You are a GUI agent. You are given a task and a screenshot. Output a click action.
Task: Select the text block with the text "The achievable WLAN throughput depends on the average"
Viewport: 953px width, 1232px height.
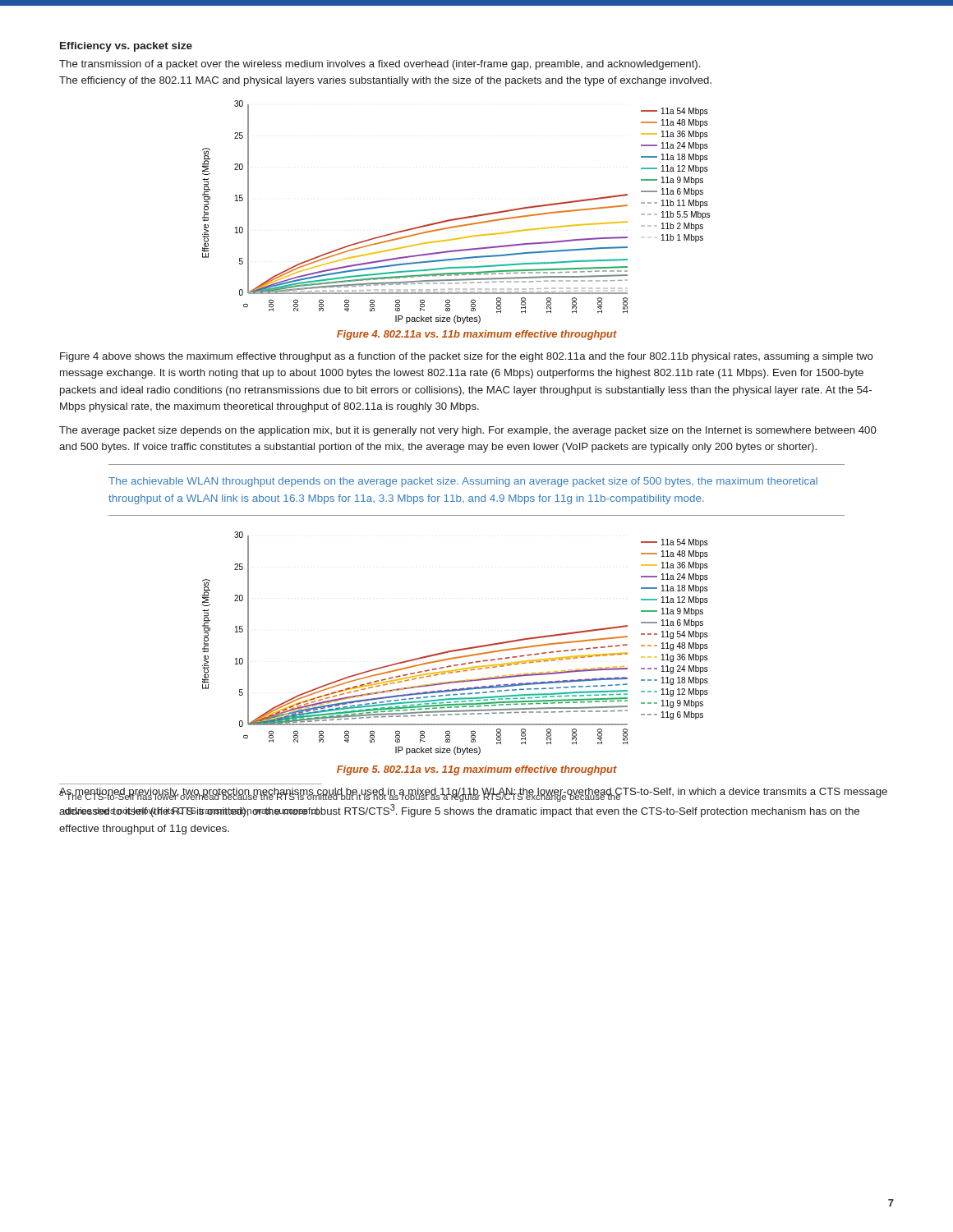[463, 489]
